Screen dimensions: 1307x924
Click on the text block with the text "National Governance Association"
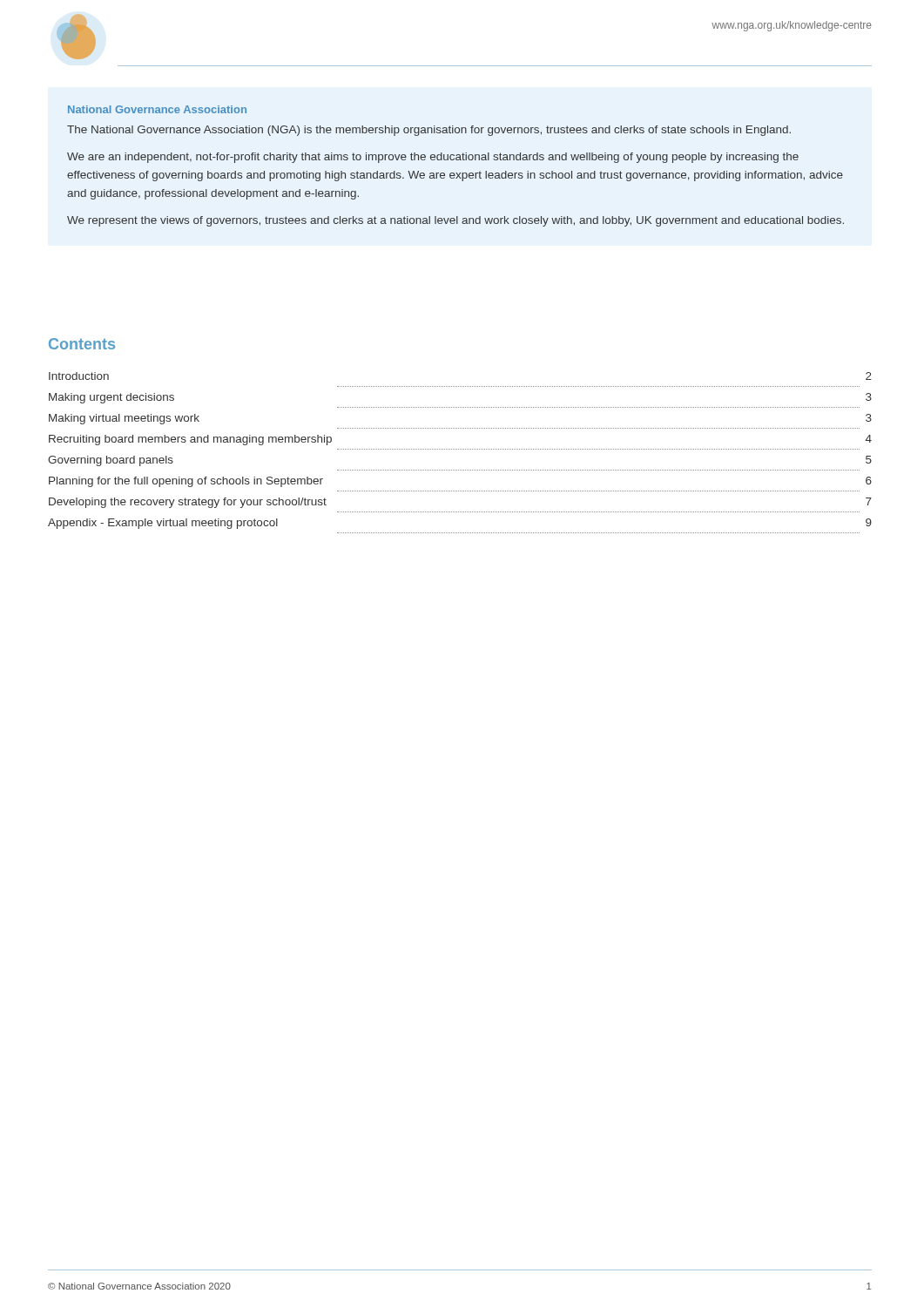(x=460, y=166)
